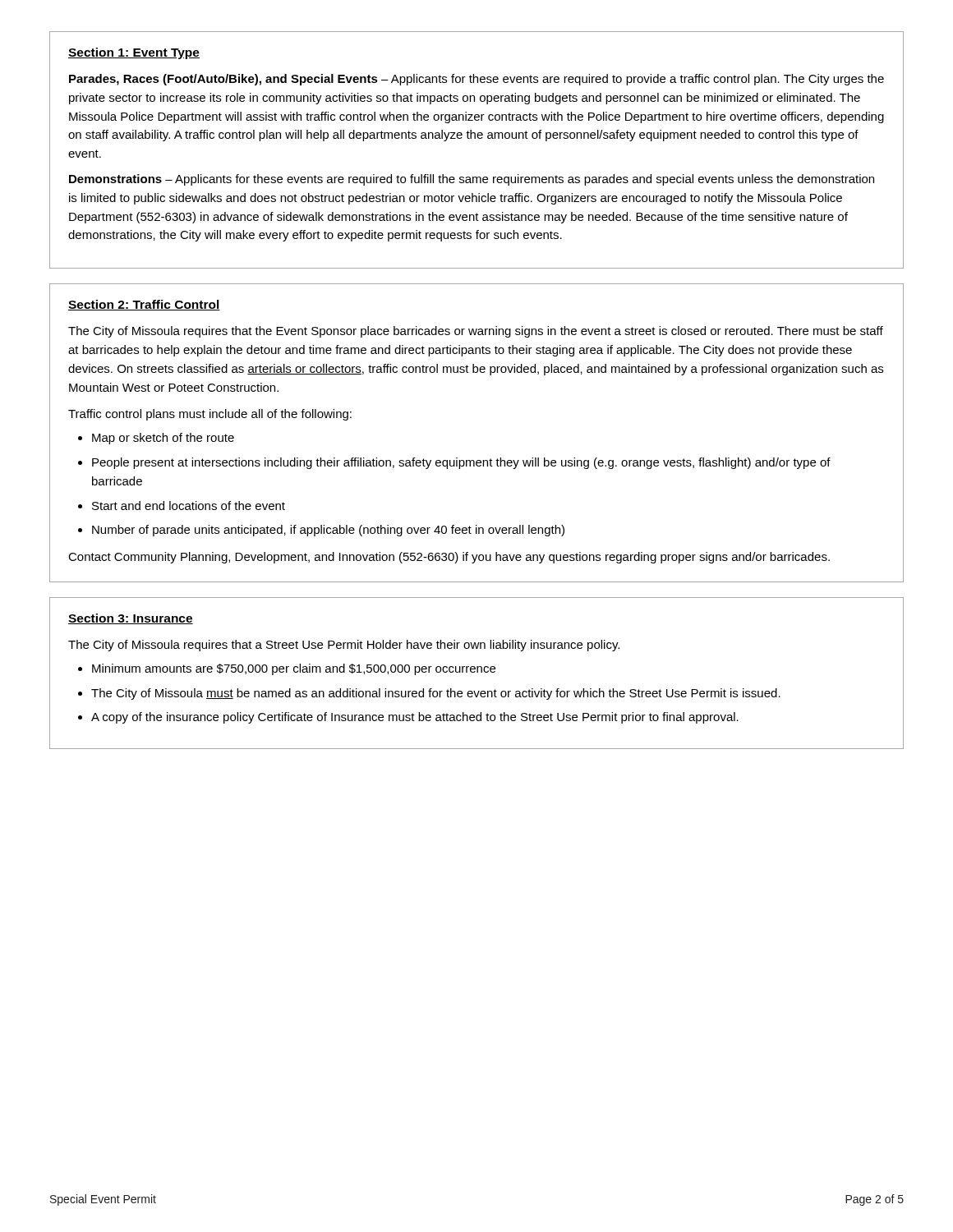Locate the text block containing "Traffic control plans"

pyautogui.click(x=210, y=414)
